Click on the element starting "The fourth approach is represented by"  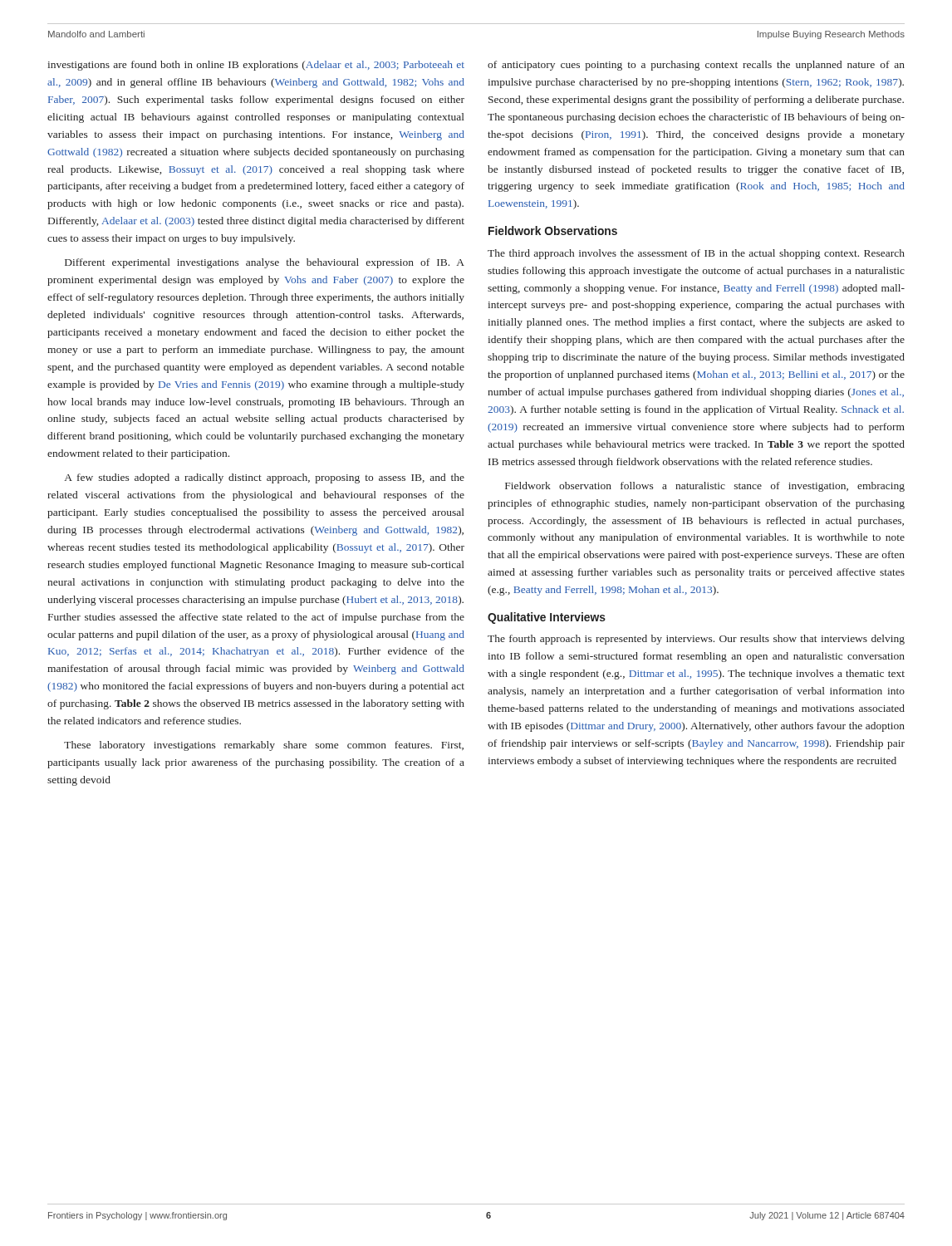[x=696, y=700]
